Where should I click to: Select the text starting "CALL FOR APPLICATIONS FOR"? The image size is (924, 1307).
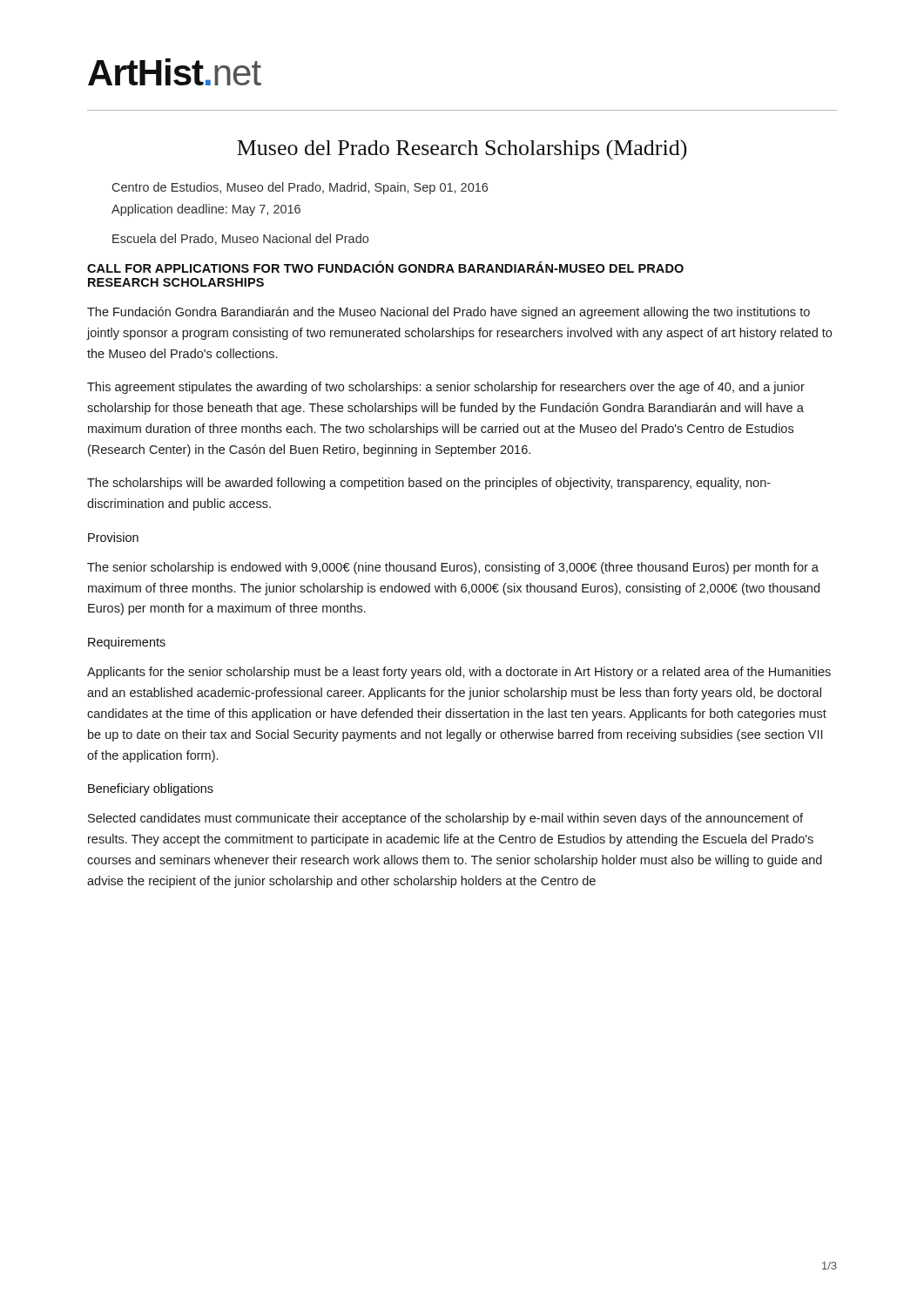coord(462,276)
